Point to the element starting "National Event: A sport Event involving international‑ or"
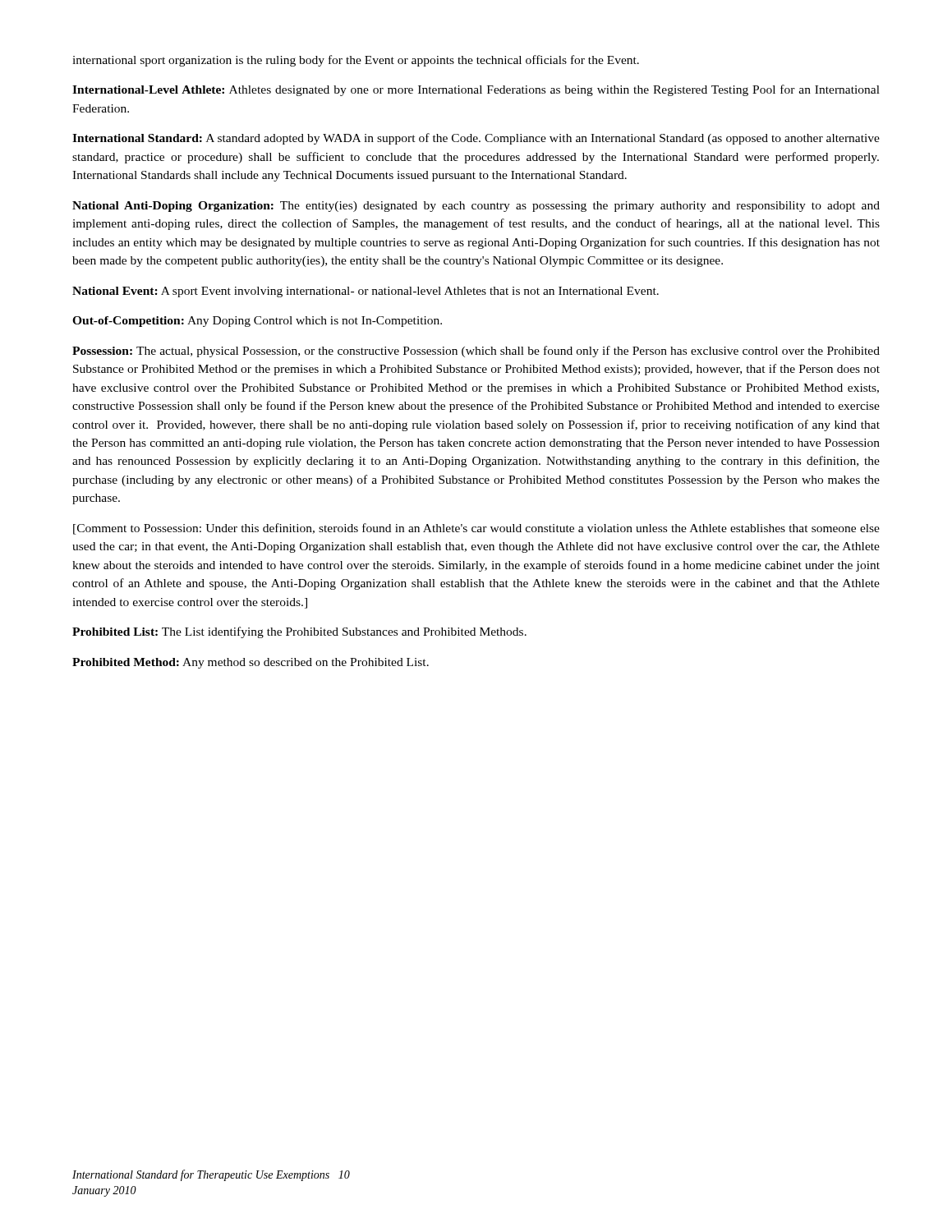The image size is (952, 1232). point(476,291)
